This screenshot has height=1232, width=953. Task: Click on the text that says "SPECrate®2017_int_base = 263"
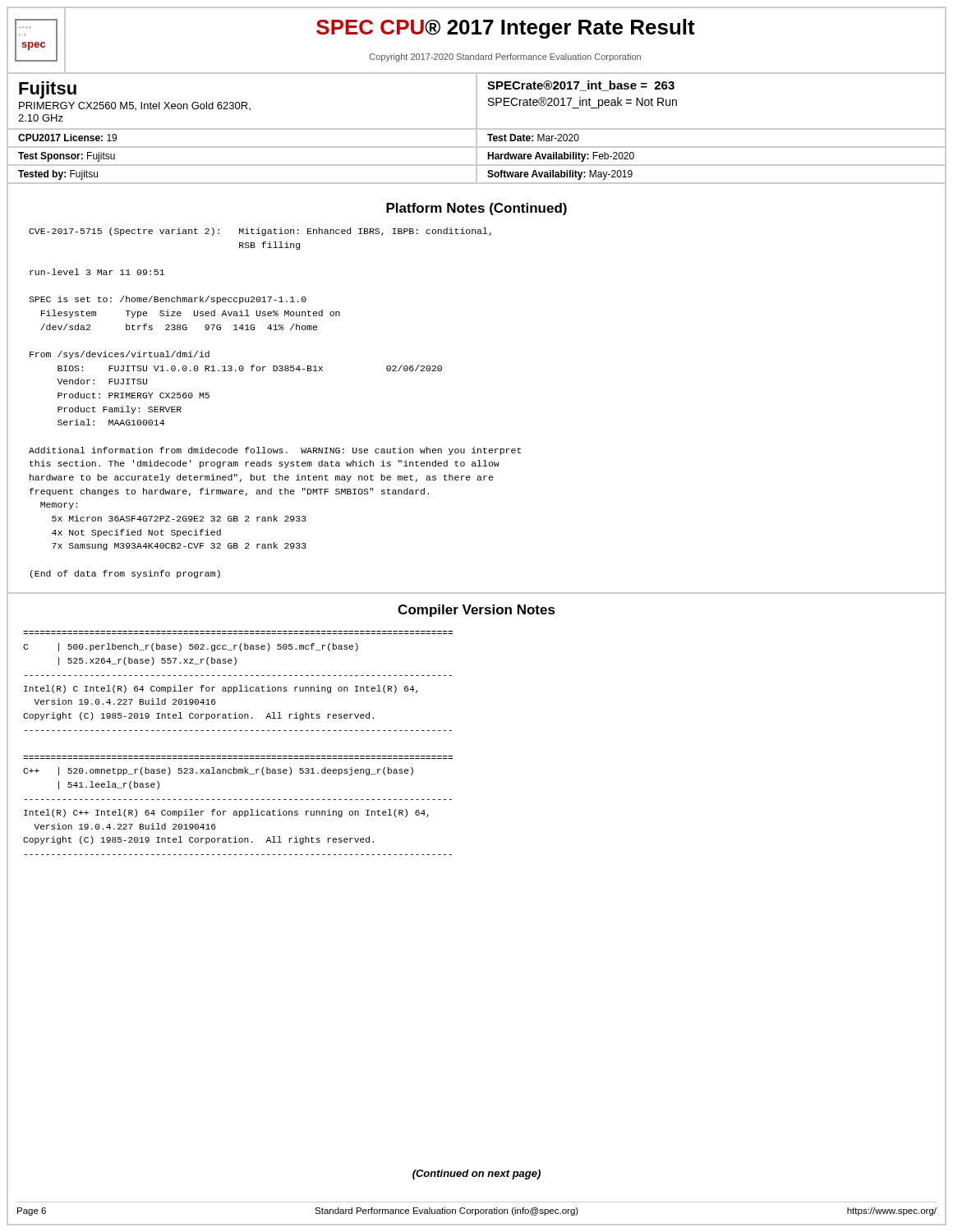[x=581, y=85]
